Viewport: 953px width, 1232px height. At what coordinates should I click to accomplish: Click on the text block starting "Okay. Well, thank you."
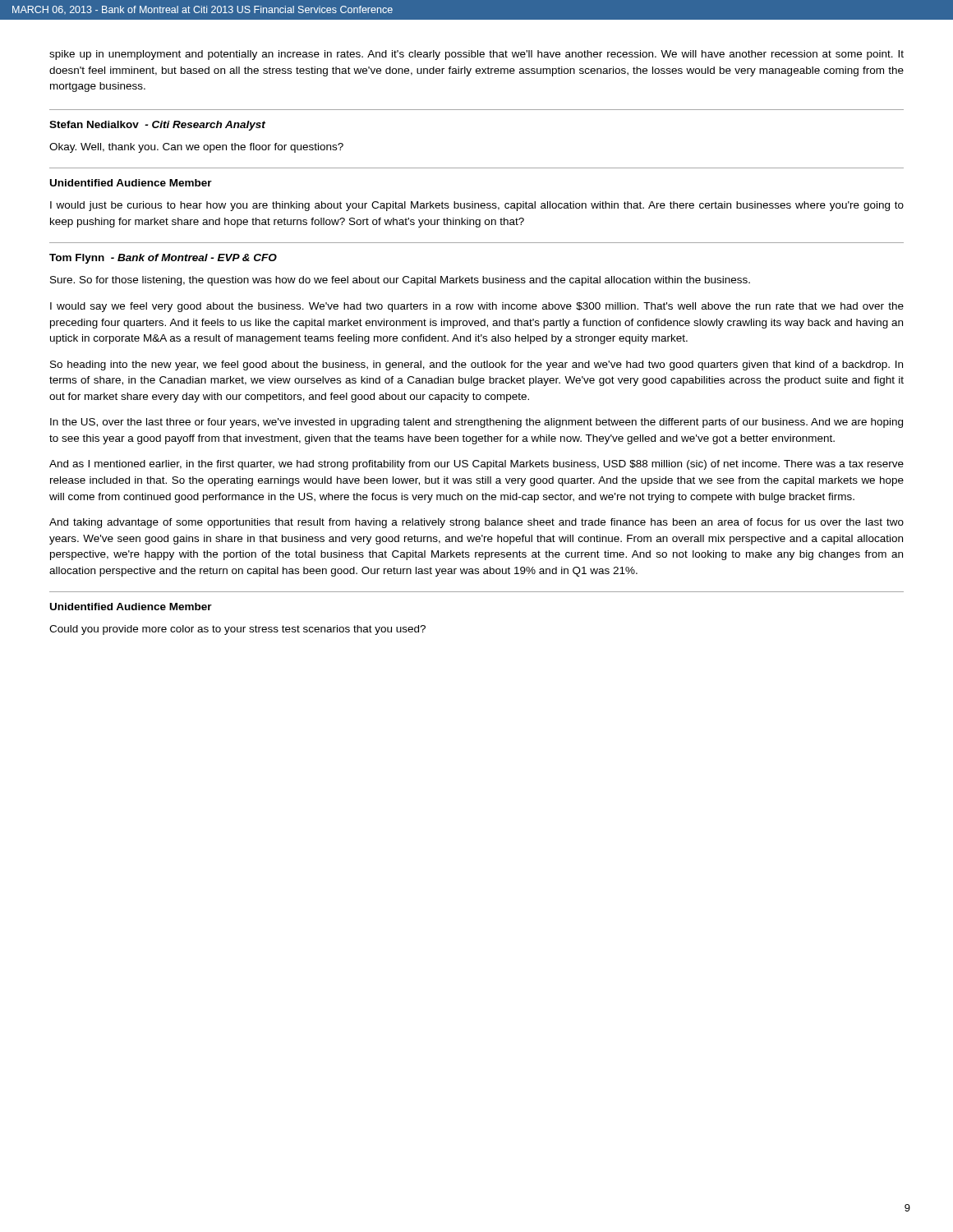click(196, 146)
